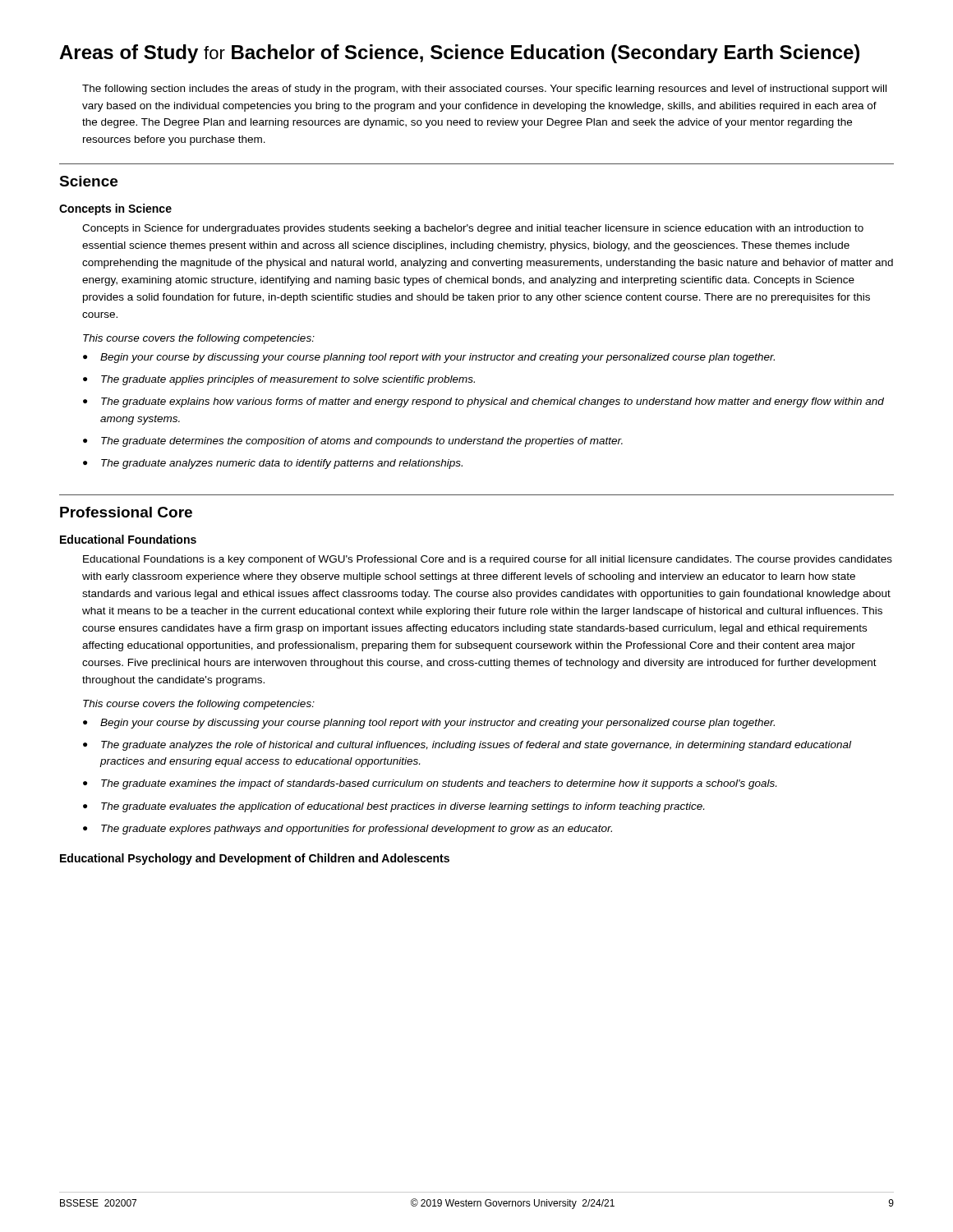Click on the text block starting "The graduate determines the composition of"
This screenshot has width=953, height=1232.
point(362,440)
